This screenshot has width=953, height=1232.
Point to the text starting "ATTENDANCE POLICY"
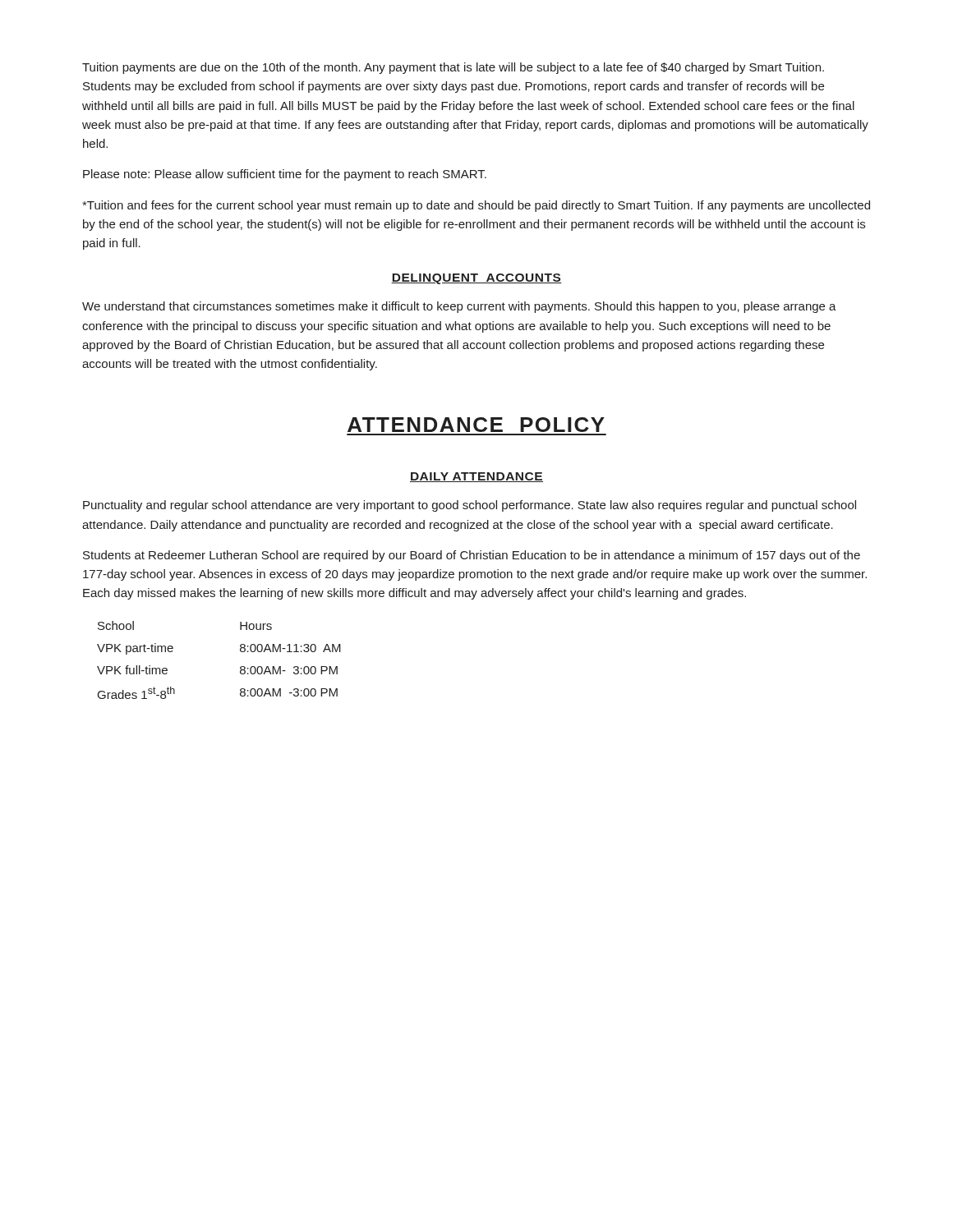point(476,425)
